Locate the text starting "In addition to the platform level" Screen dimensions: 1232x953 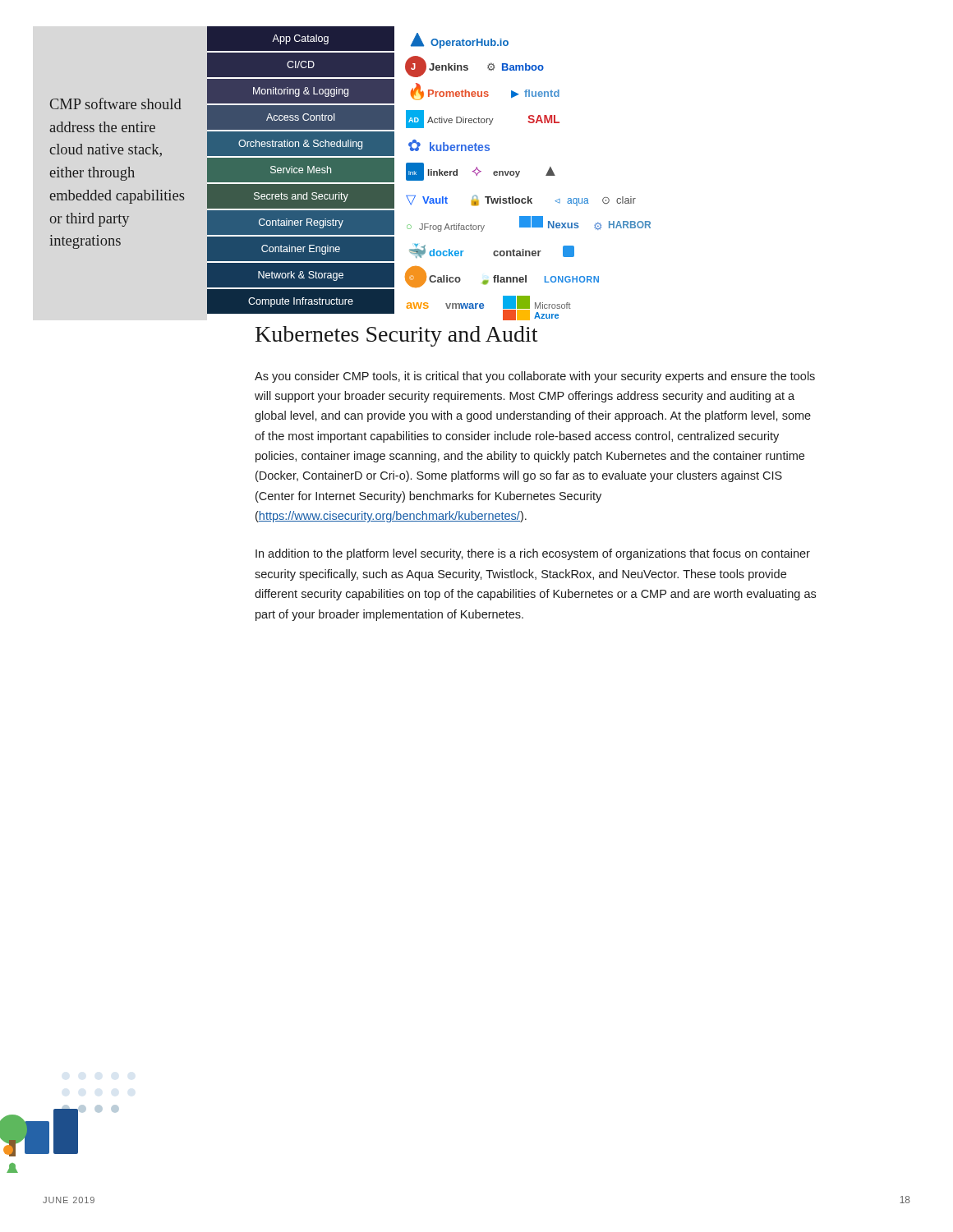point(538,584)
